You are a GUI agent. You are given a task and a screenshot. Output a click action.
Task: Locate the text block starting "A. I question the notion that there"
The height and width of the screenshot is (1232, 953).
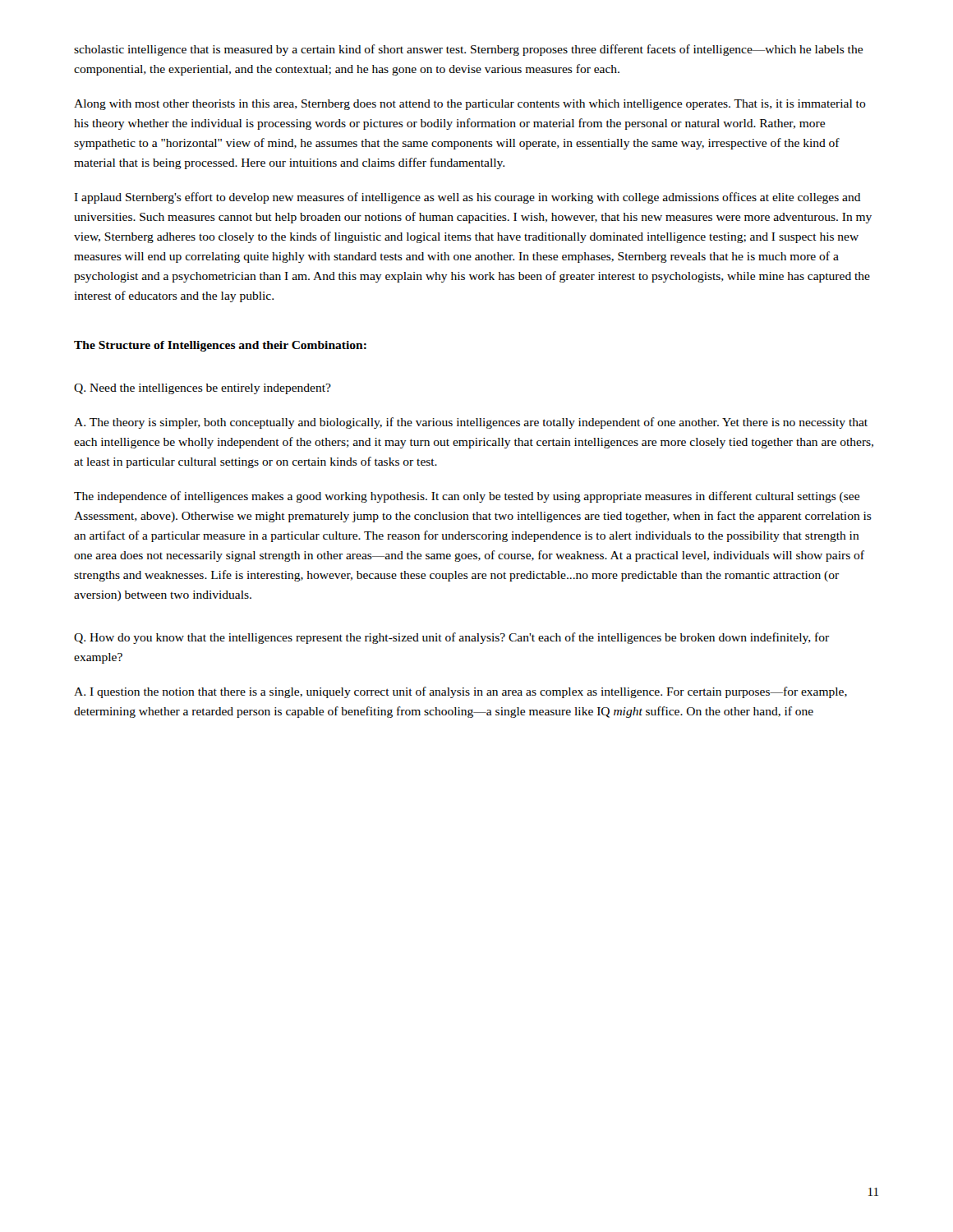click(461, 701)
